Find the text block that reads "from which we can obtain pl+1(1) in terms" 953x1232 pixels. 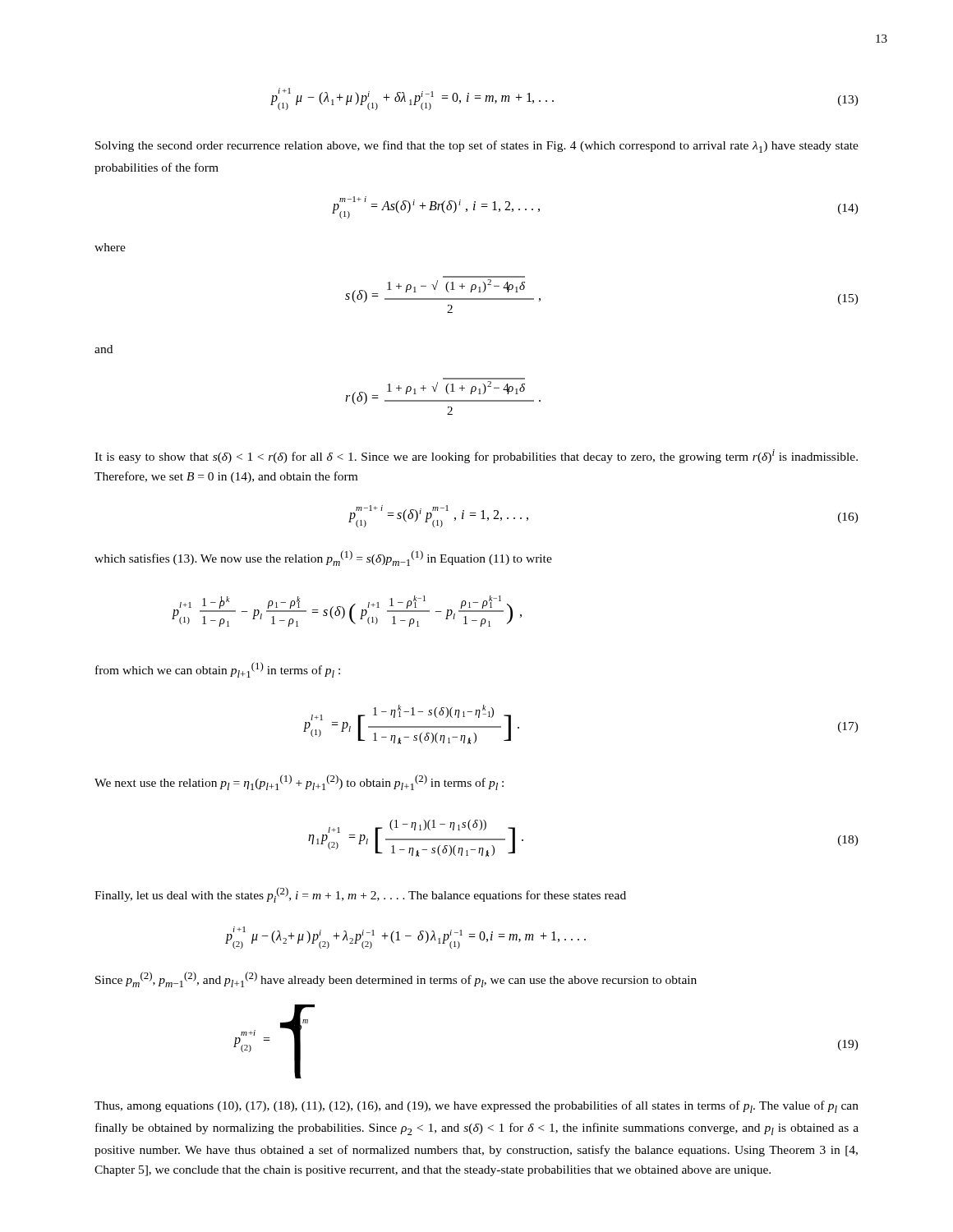point(218,670)
